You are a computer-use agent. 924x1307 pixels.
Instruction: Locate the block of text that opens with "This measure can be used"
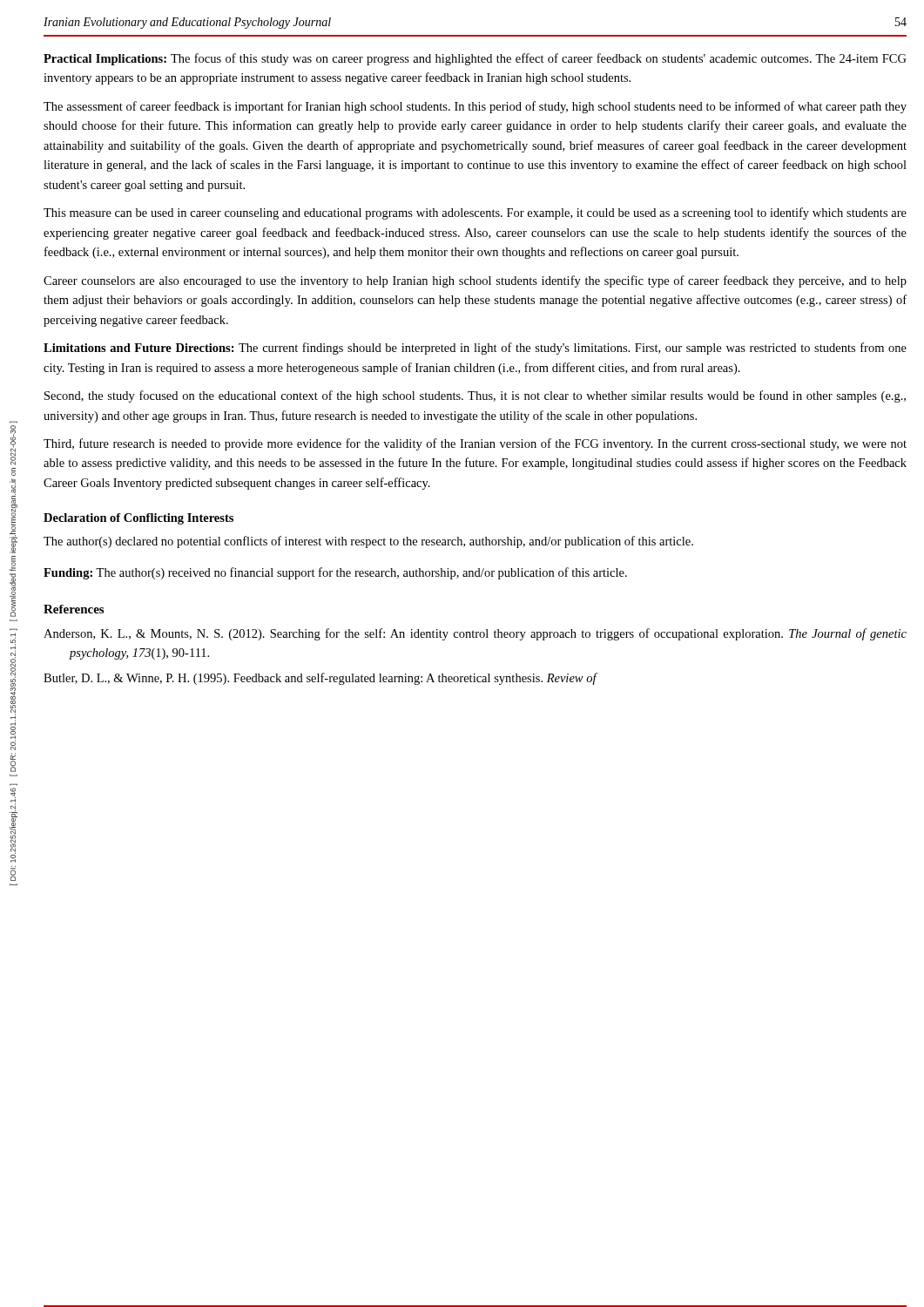pyautogui.click(x=475, y=232)
